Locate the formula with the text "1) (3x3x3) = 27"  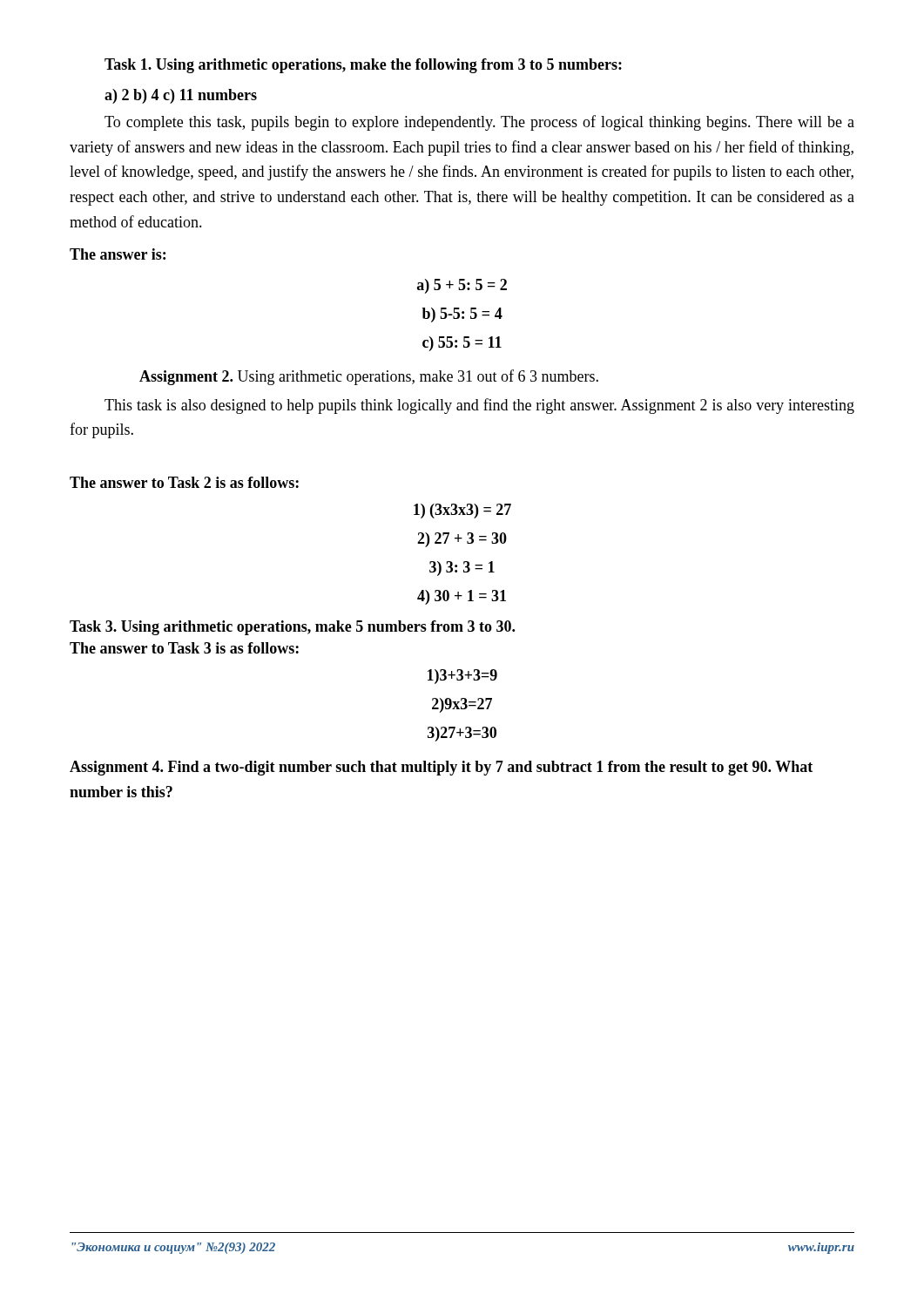462,510
